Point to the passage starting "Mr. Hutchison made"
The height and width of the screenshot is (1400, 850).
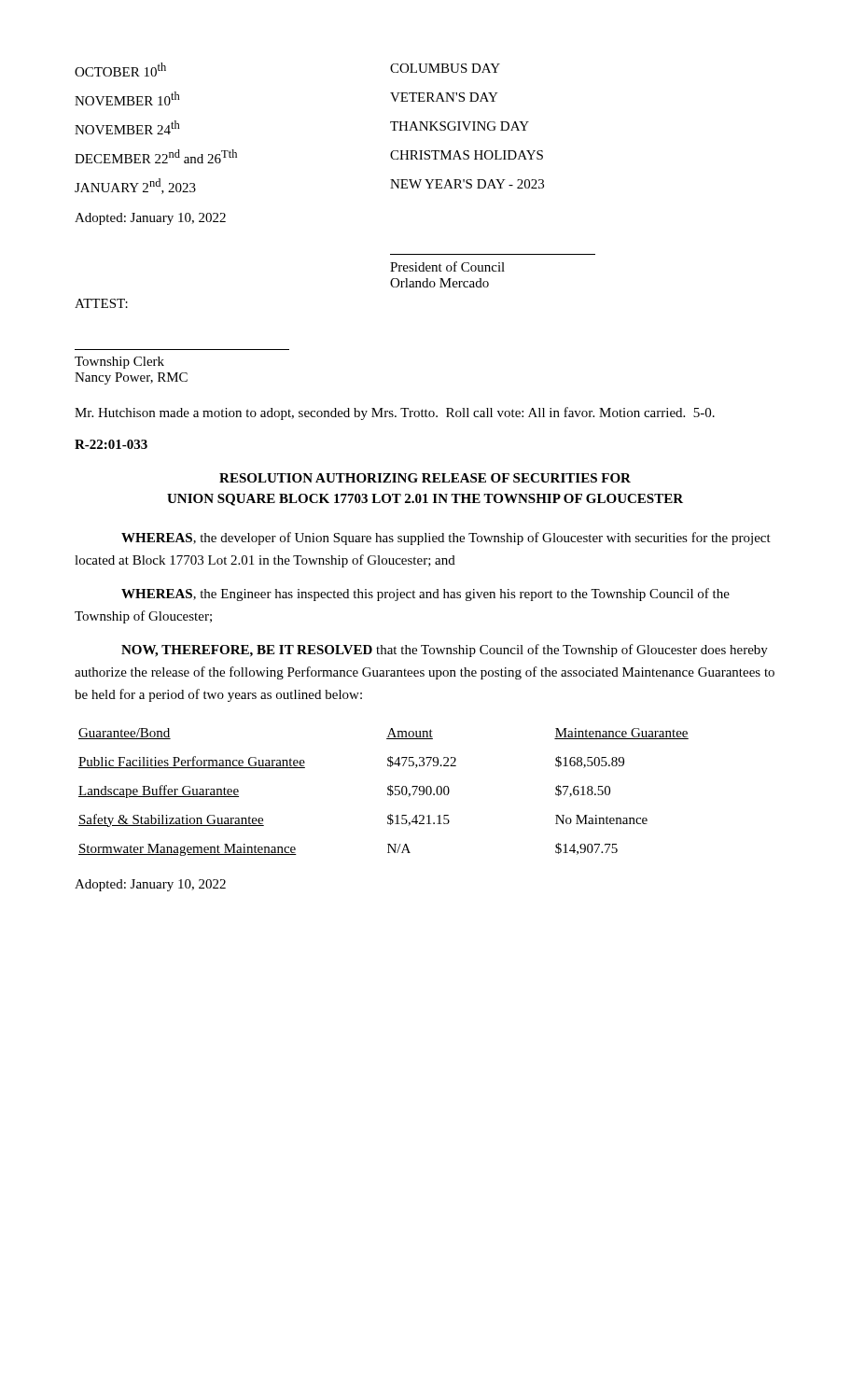tap(395, 413)
